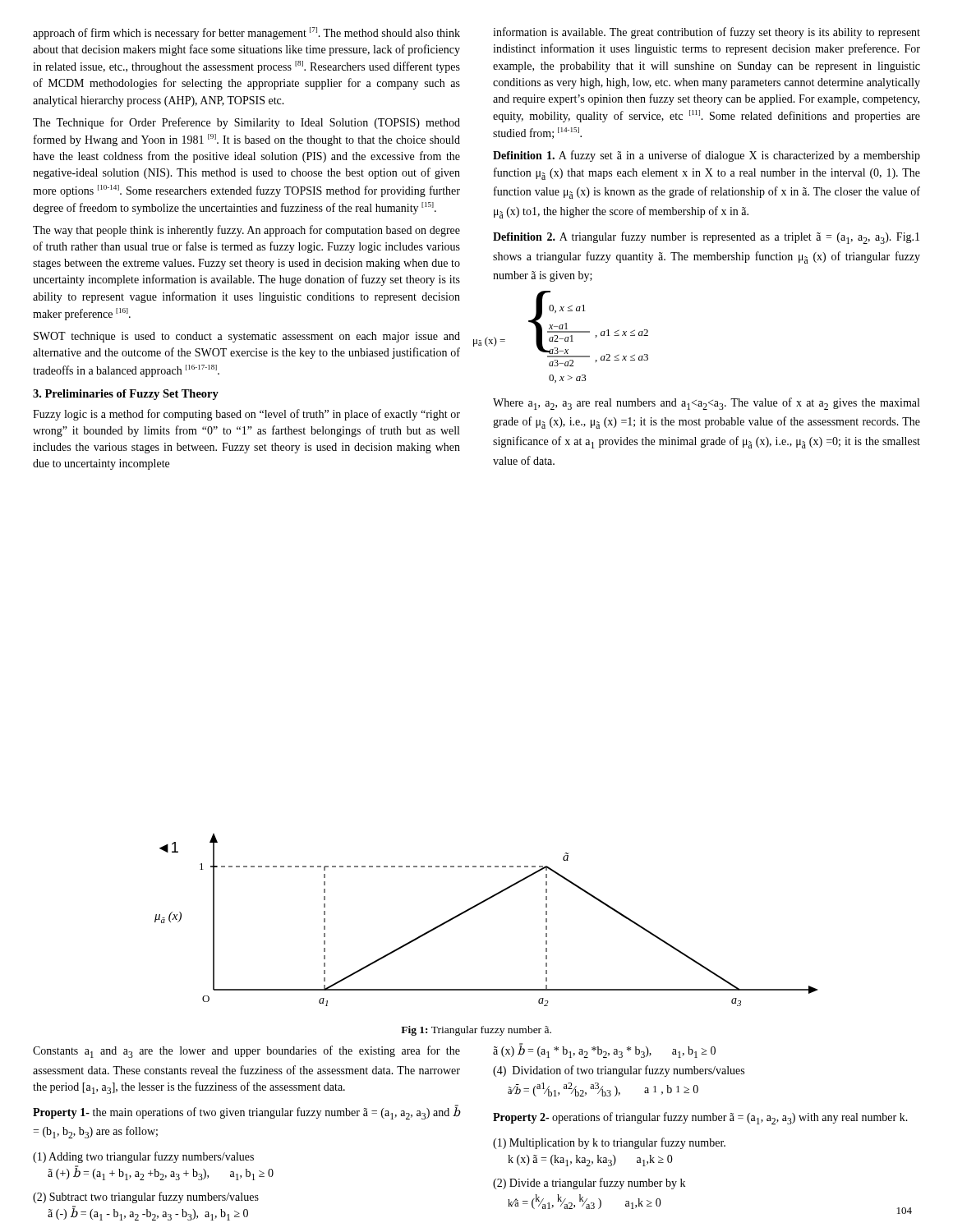
Task: Click on the block starting "Definition 1. A fuzzy set ã in"
Action: point(707,186)
